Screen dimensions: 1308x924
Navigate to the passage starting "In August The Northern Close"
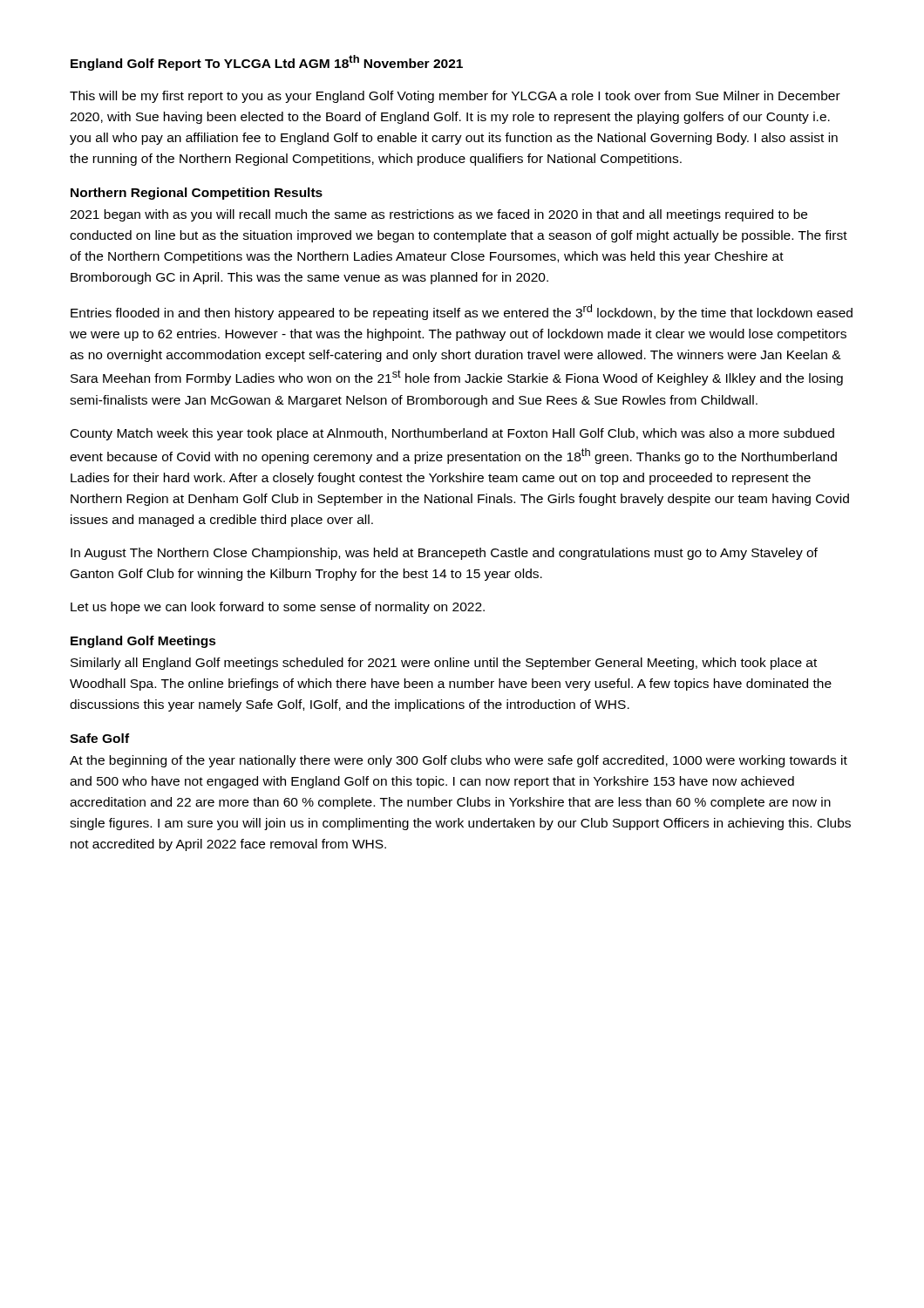click(444, 563)
